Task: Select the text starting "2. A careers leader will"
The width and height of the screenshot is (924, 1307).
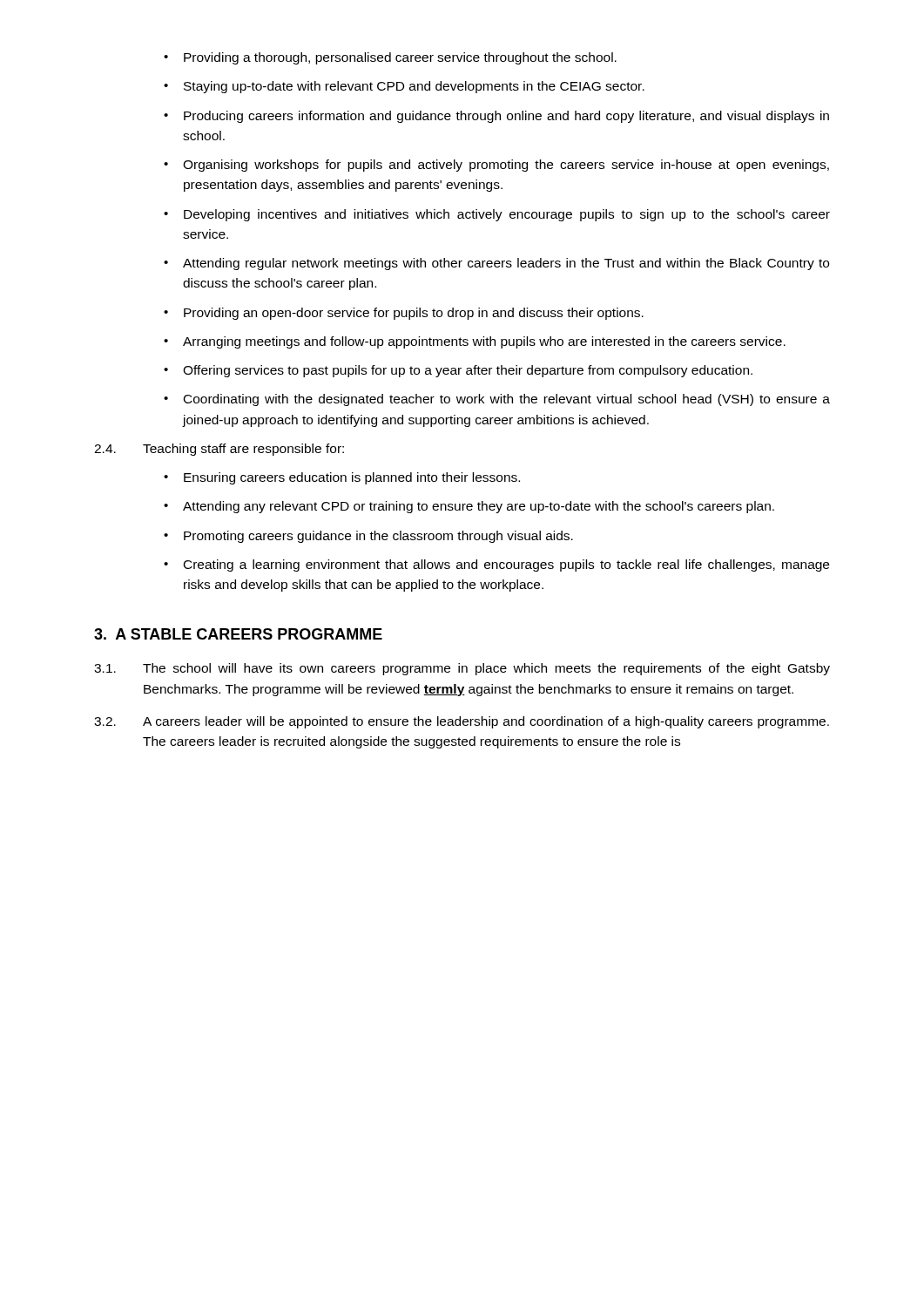Action: coord(462,731)
